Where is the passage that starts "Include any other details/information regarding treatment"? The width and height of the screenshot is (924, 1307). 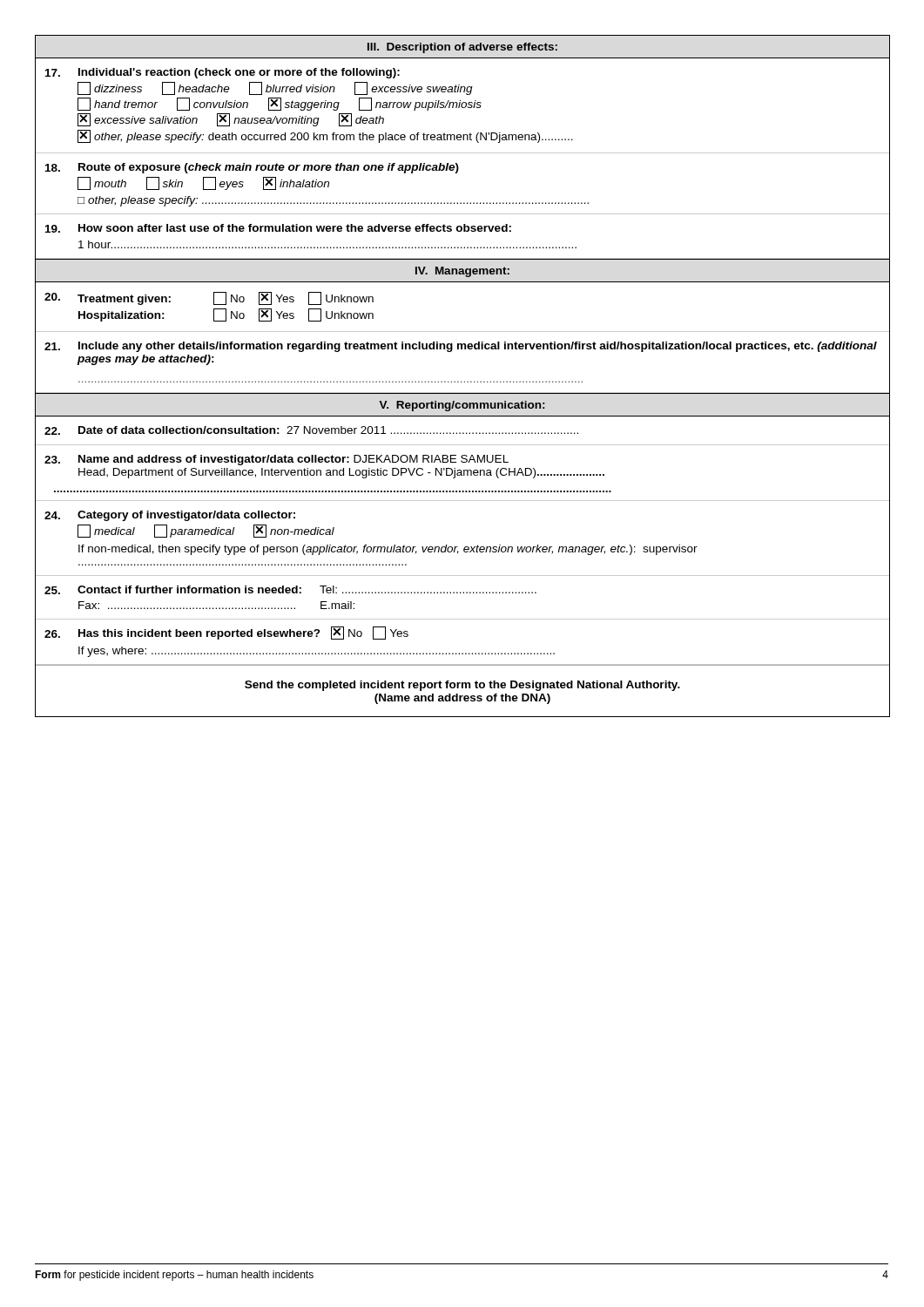pos(461,347)
